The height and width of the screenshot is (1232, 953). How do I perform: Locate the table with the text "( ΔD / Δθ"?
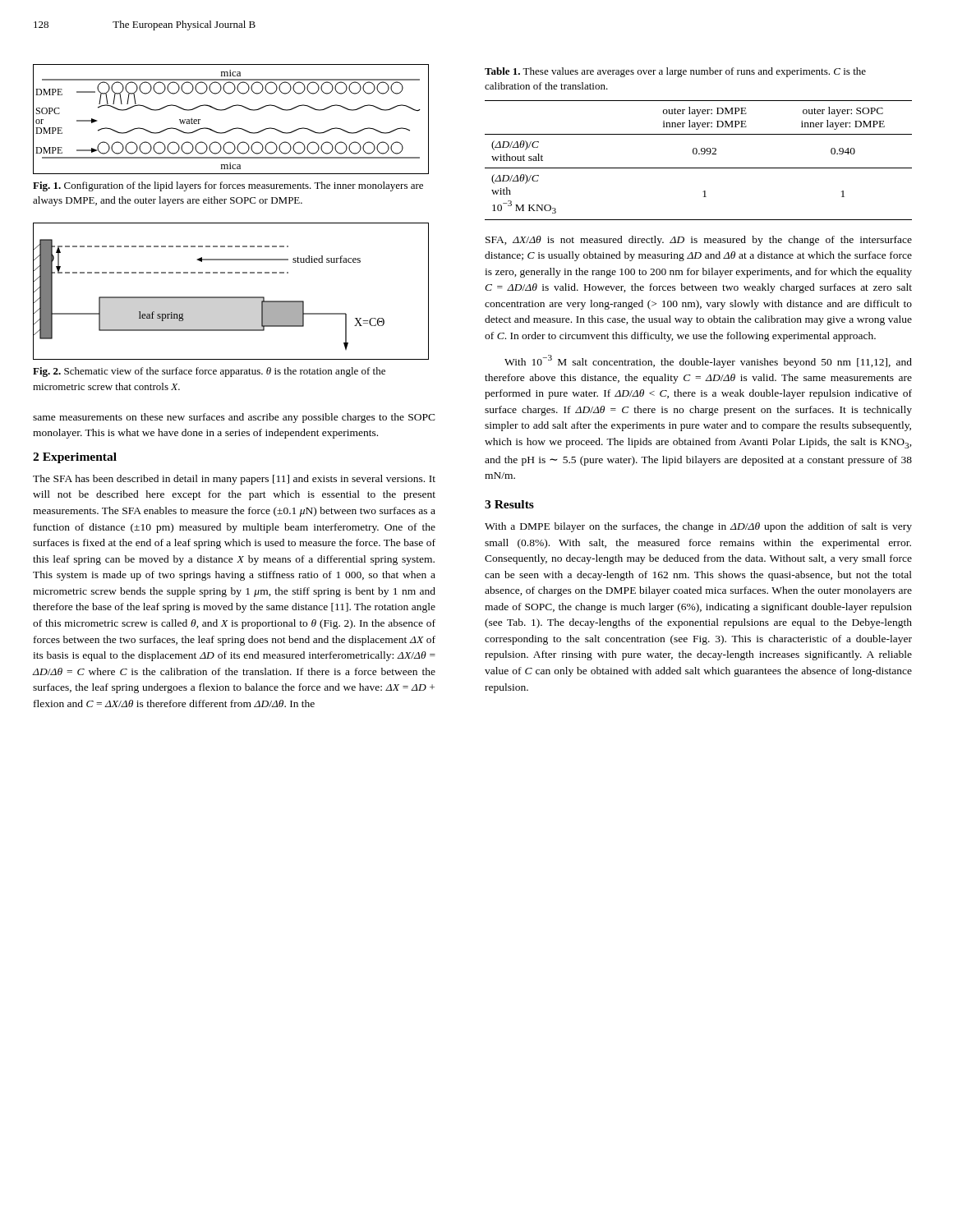coord(698,160)
